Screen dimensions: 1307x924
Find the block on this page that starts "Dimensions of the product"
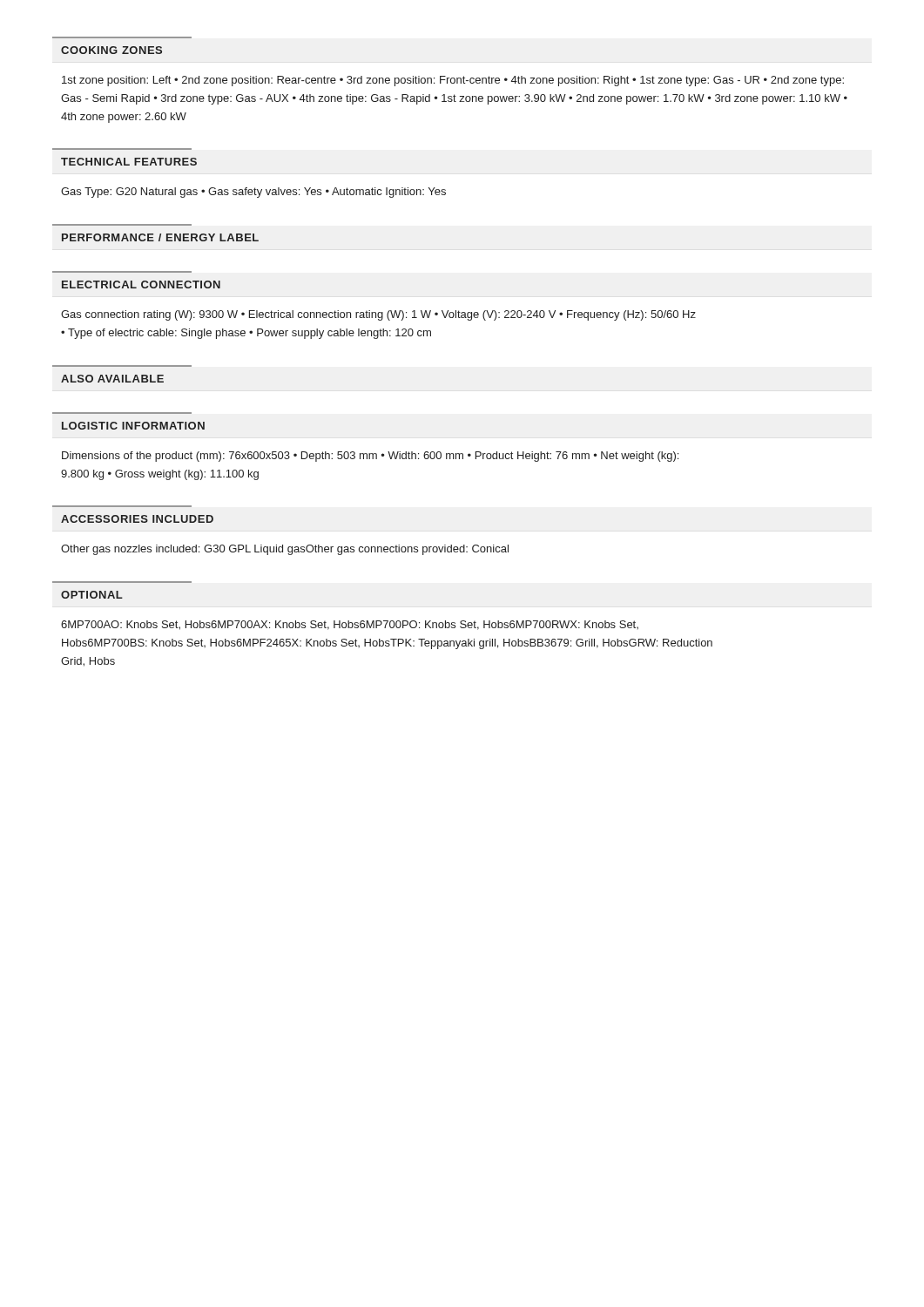(x=370, y=464)
